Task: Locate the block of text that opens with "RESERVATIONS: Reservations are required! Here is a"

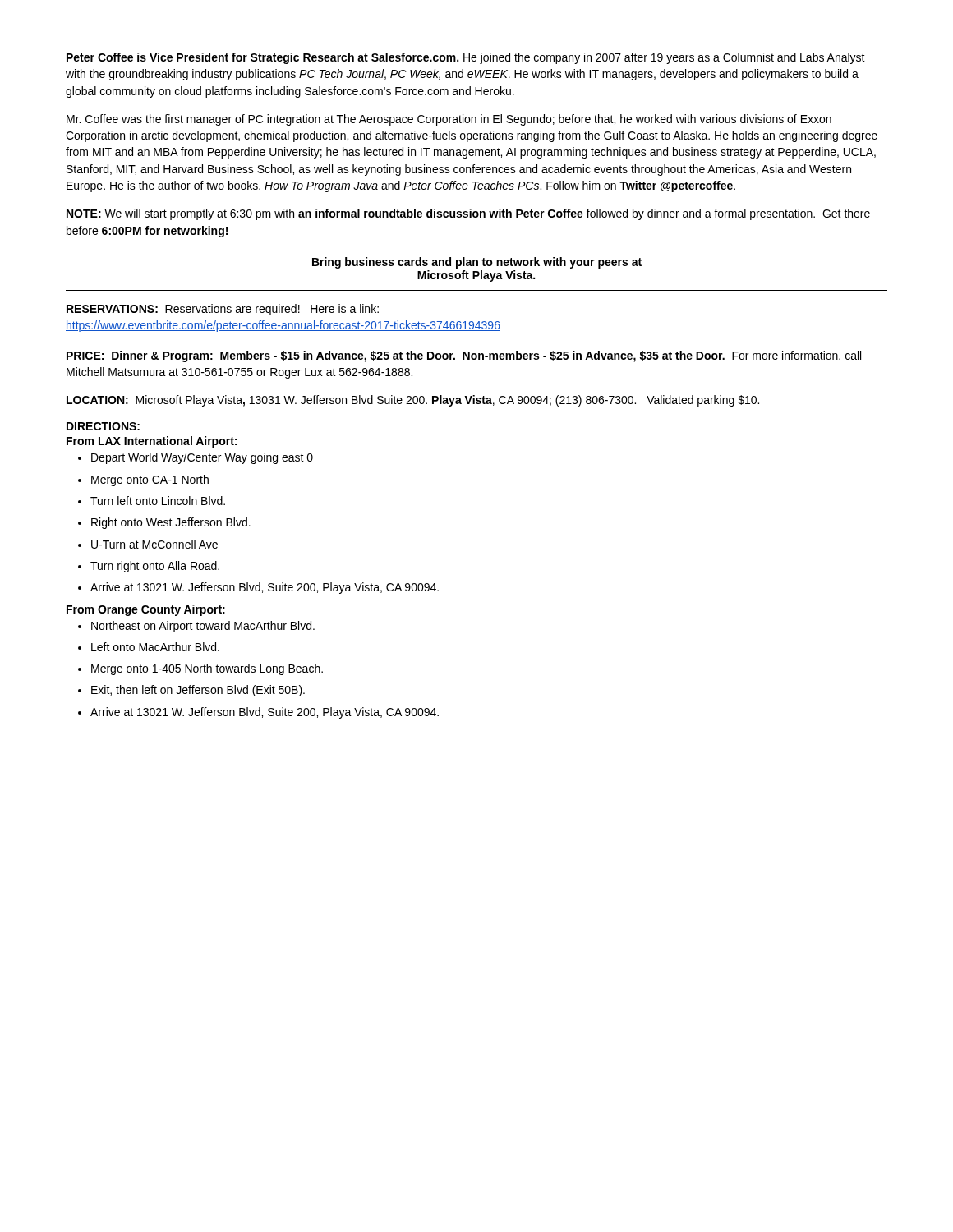Action: tap(283, 317)
